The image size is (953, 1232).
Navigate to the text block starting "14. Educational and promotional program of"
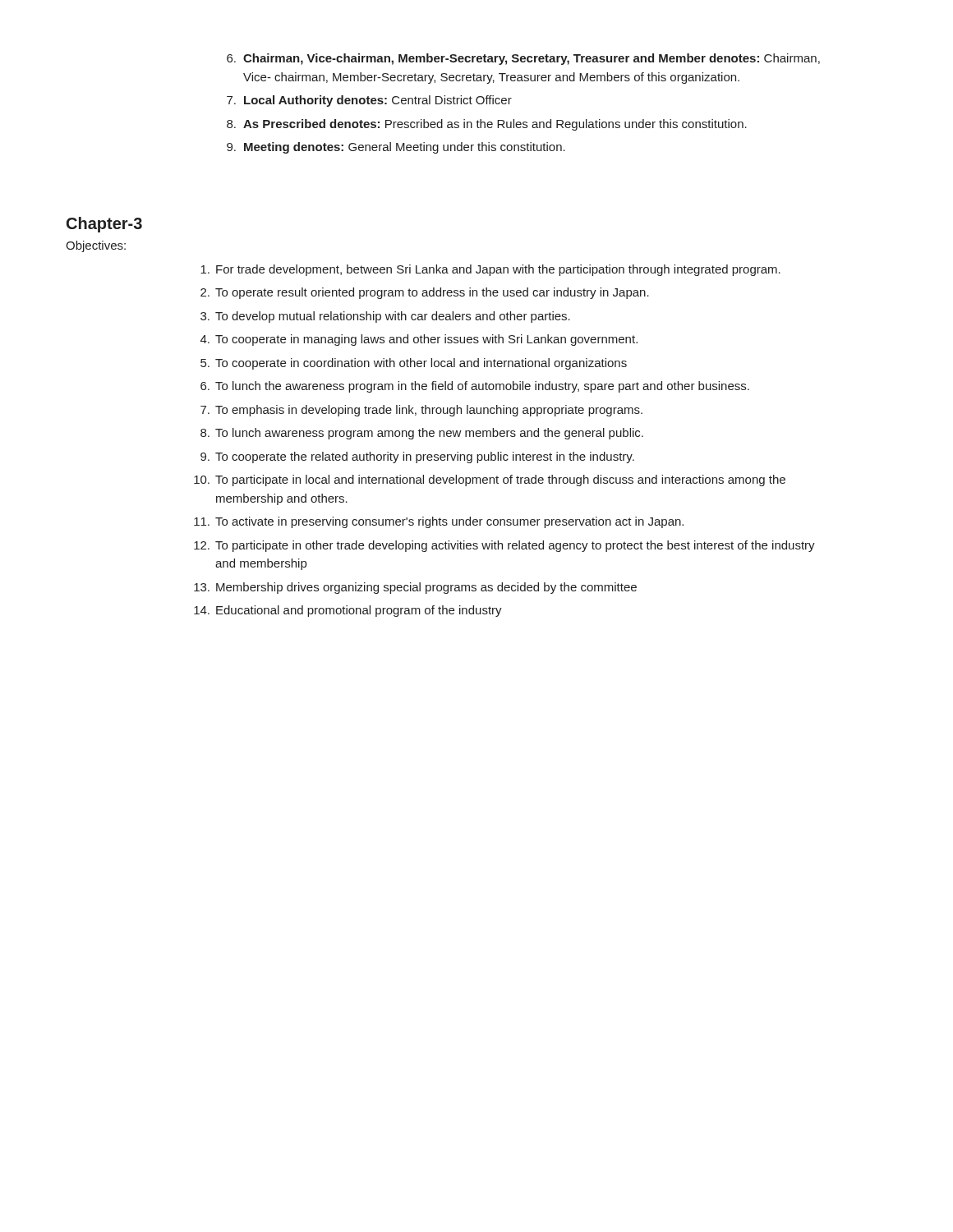click(x=501, y=610)
